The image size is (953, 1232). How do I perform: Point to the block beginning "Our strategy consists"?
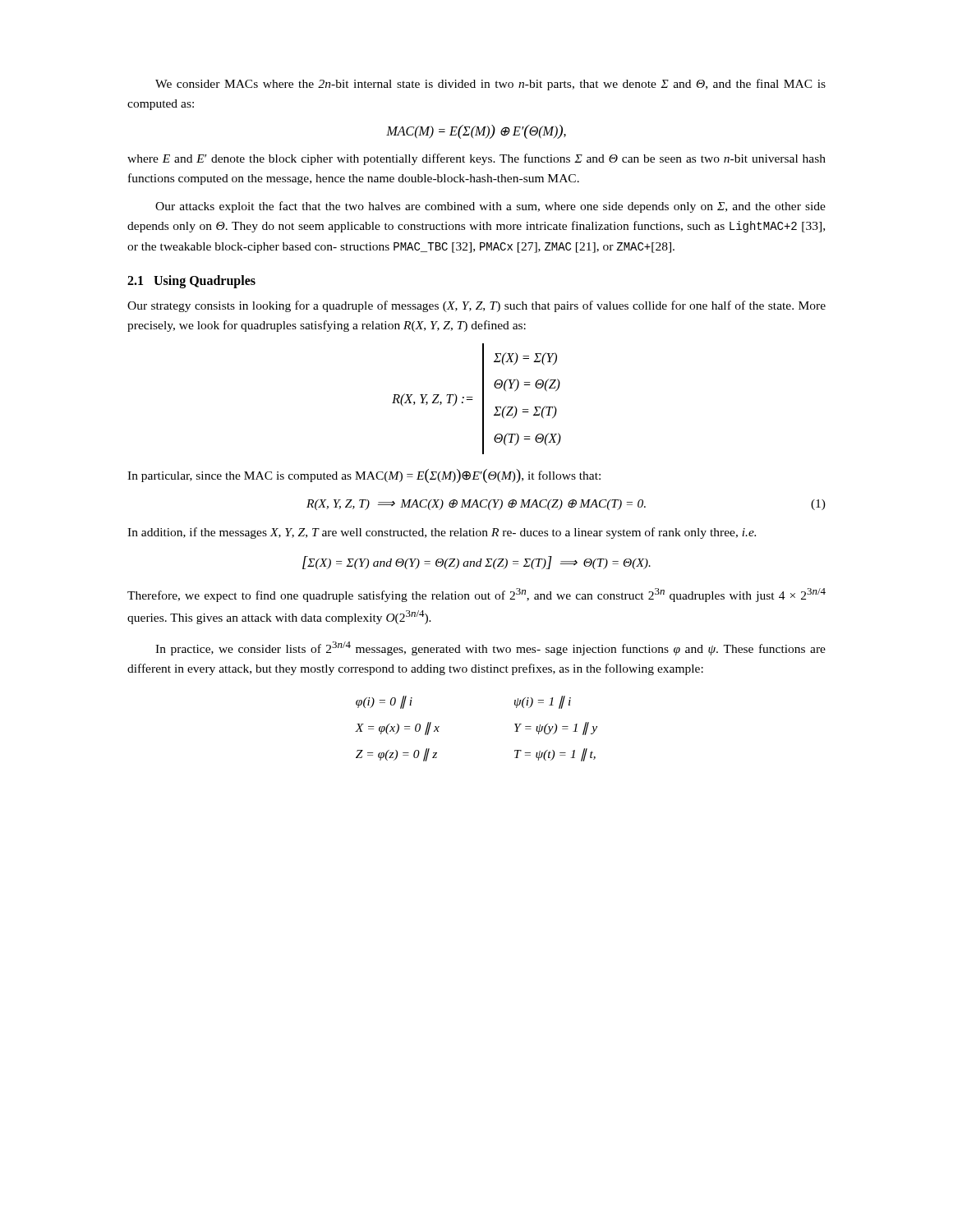(x=476, y=315)
